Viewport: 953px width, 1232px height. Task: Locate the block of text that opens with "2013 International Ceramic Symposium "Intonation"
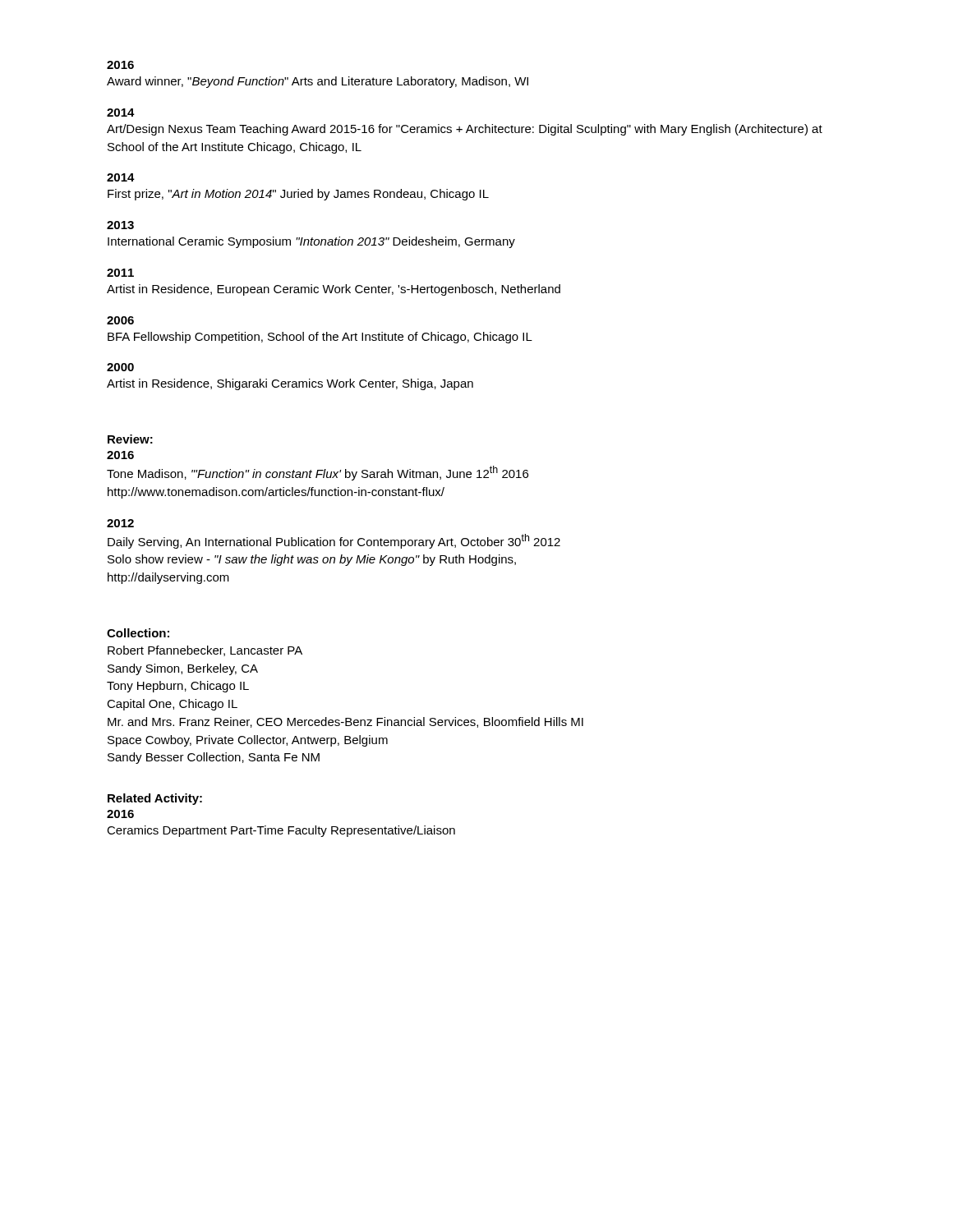click(x=476, y=234)
